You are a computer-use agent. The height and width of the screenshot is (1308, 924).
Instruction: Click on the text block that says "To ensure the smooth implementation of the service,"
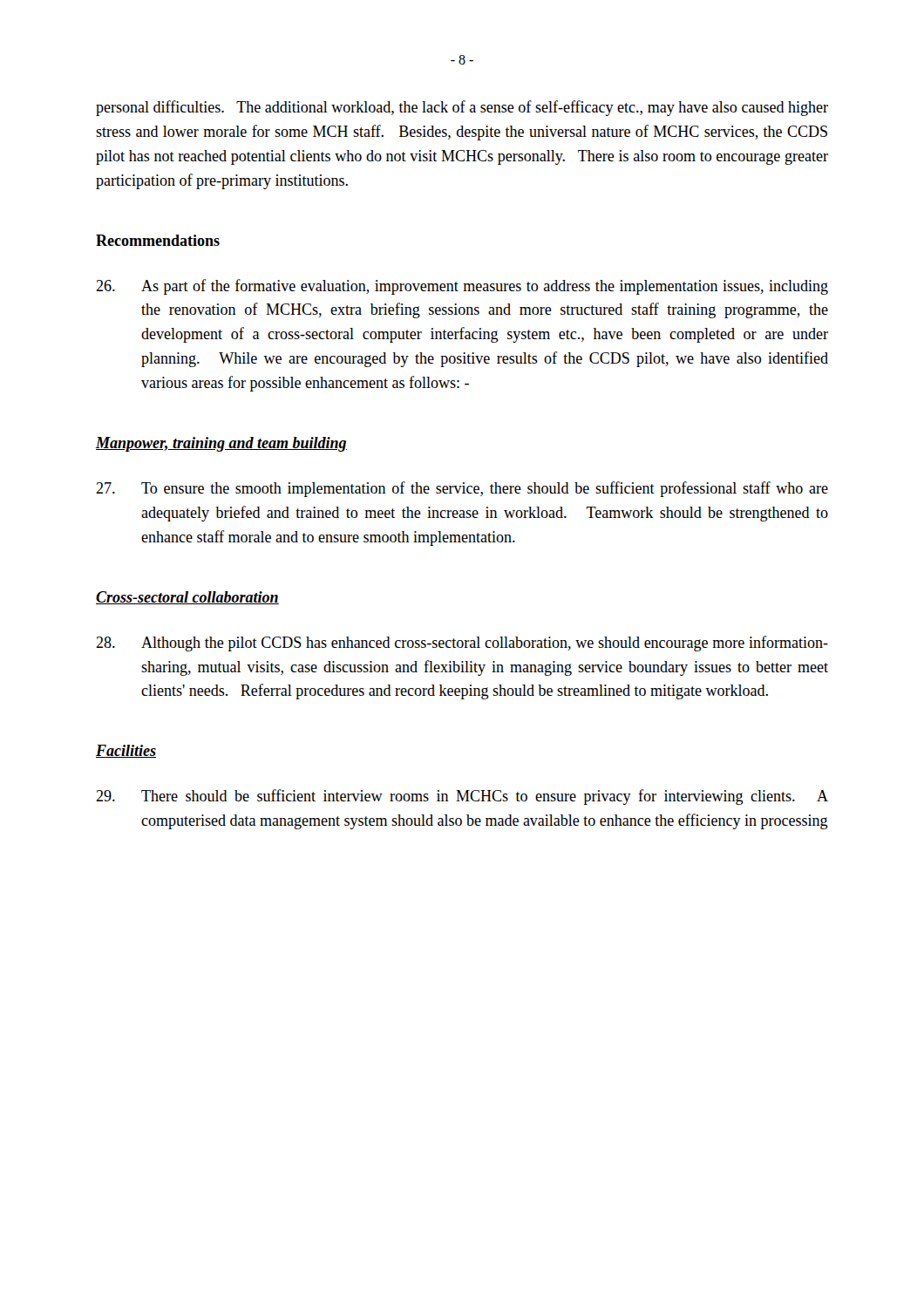462,514
